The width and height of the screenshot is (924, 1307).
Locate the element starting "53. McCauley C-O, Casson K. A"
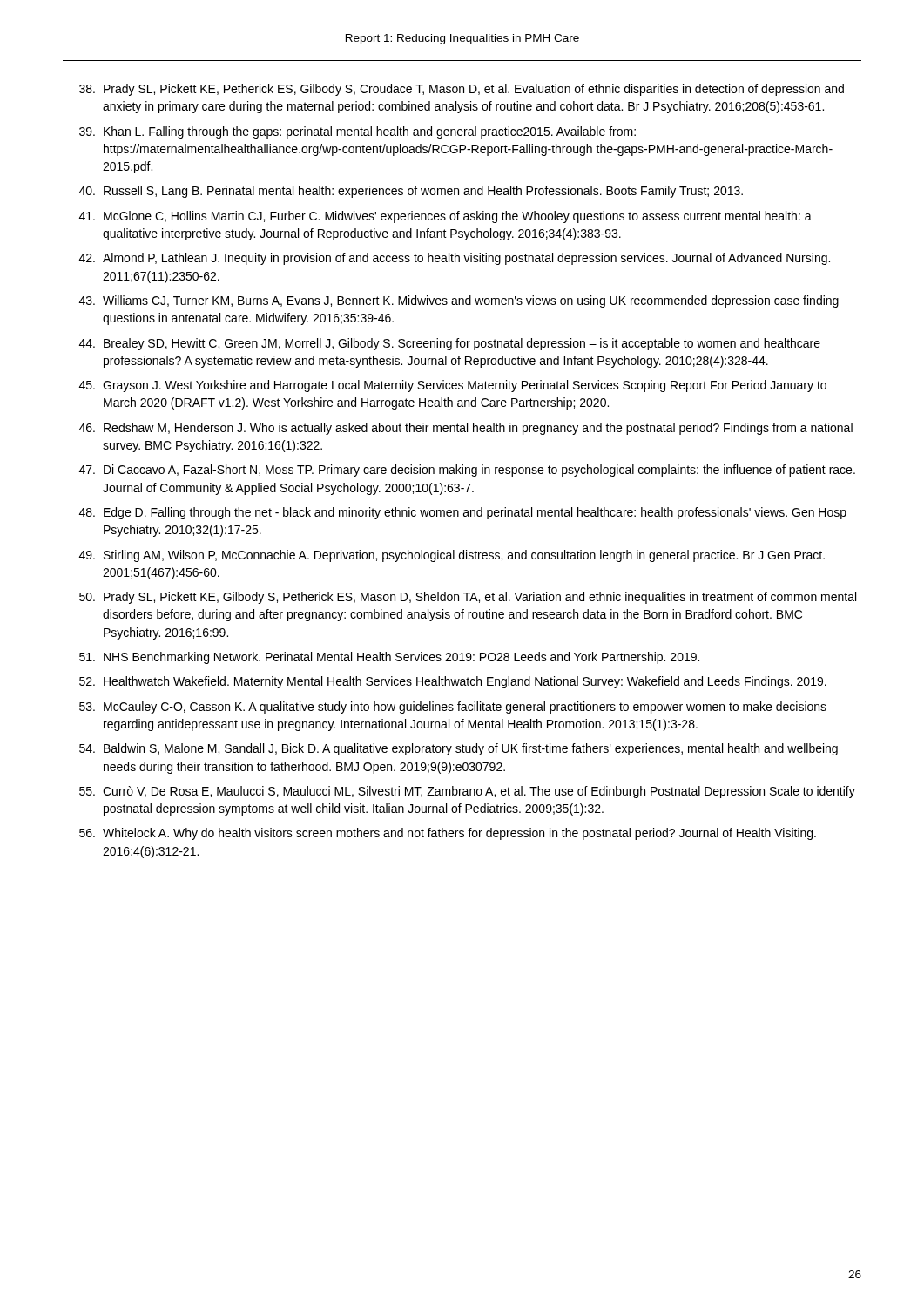(462, 715)
